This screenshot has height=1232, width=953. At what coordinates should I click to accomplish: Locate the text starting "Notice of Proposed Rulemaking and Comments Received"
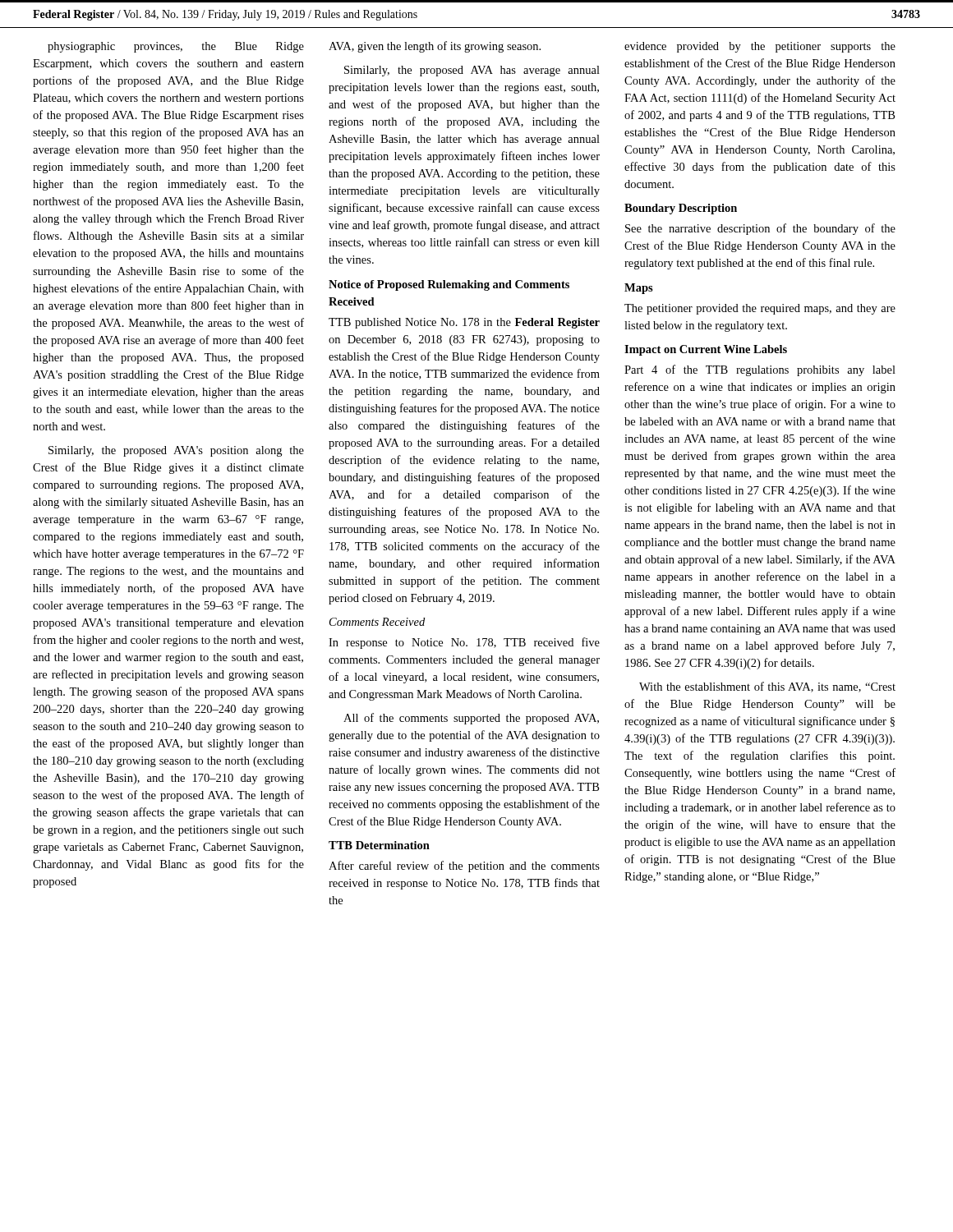pos(449,292)
